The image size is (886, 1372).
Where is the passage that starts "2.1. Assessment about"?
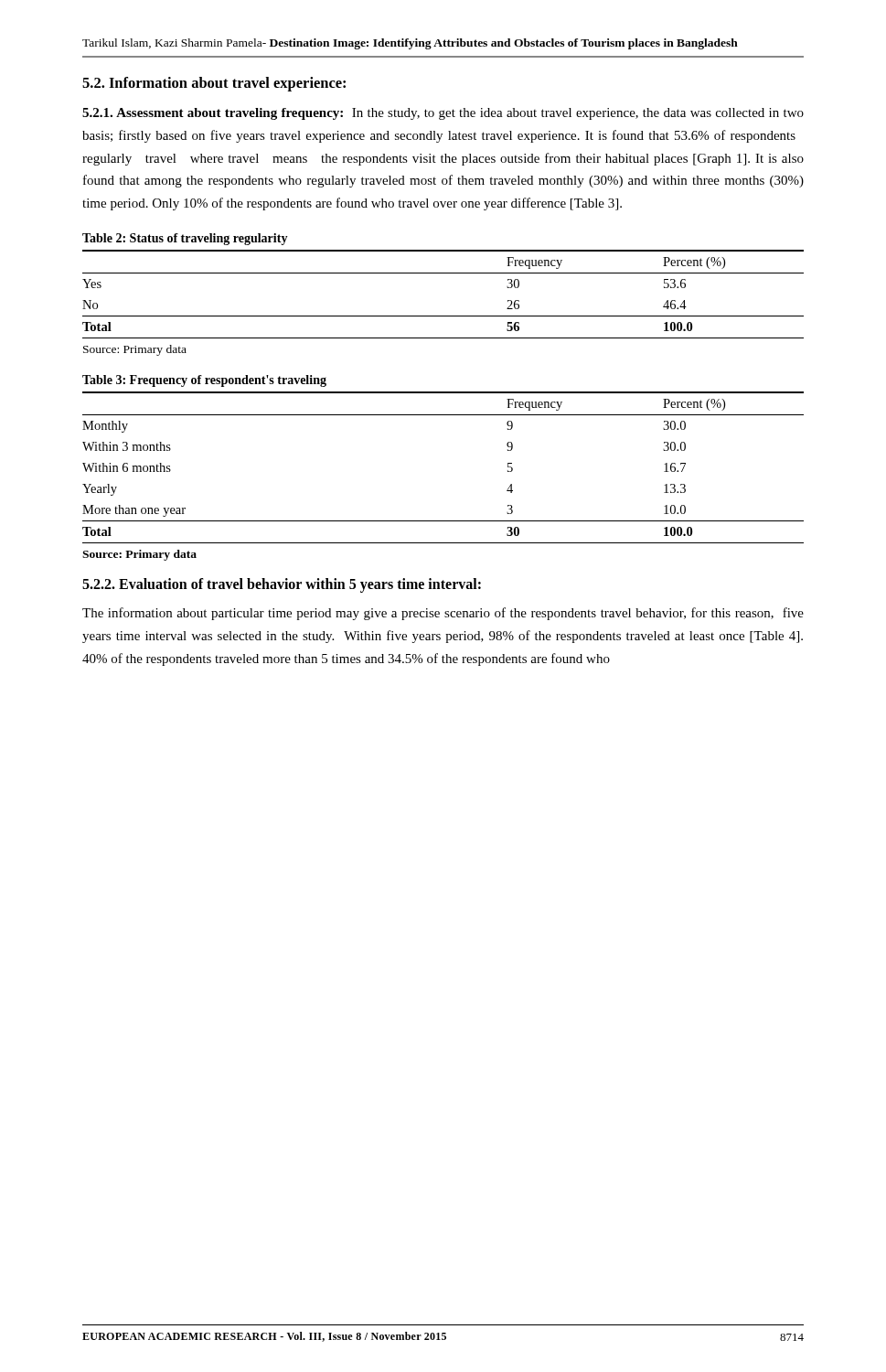pos(443,158)
